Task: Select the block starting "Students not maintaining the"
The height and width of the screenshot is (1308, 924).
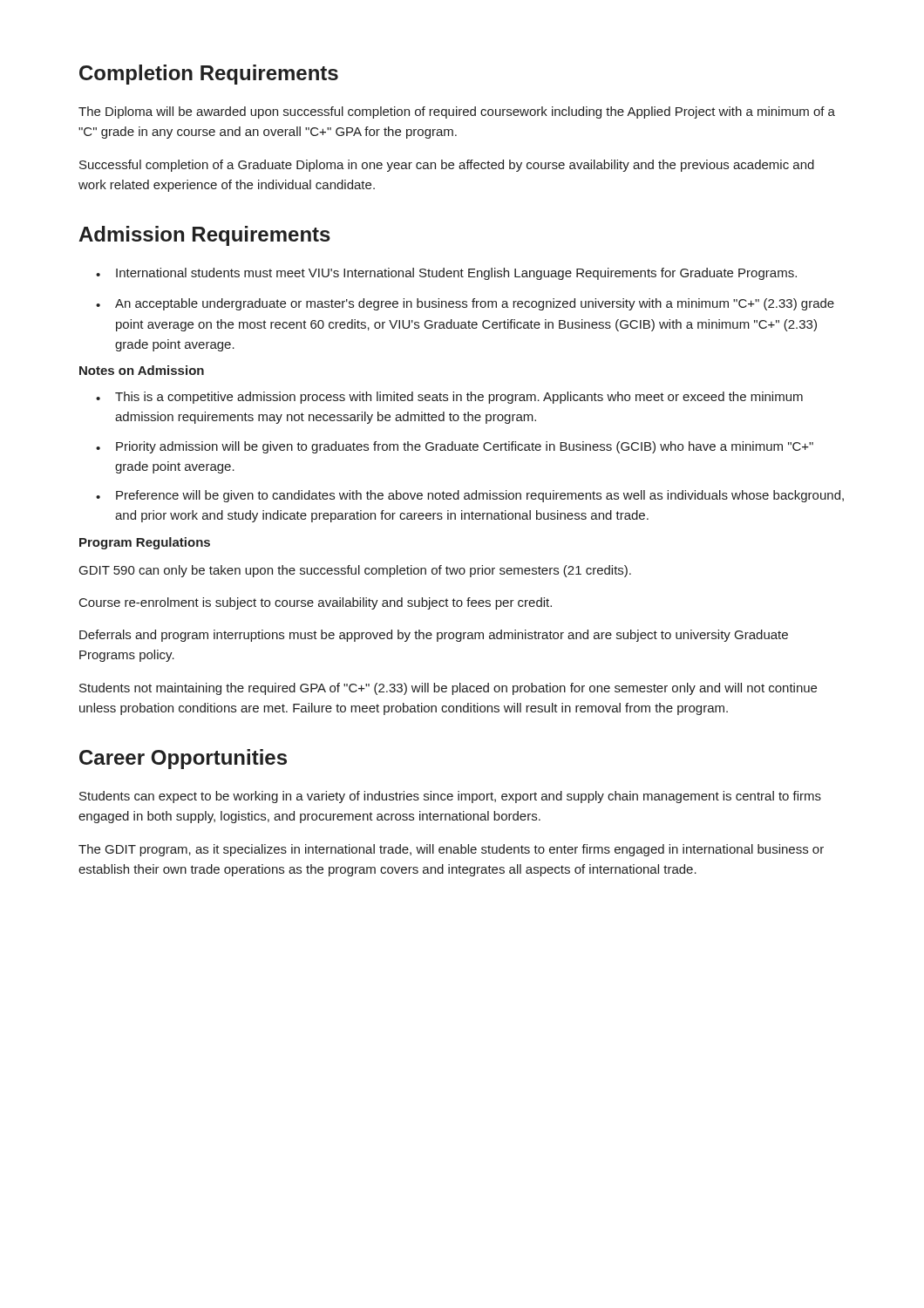Action: (x=448, y=697)
